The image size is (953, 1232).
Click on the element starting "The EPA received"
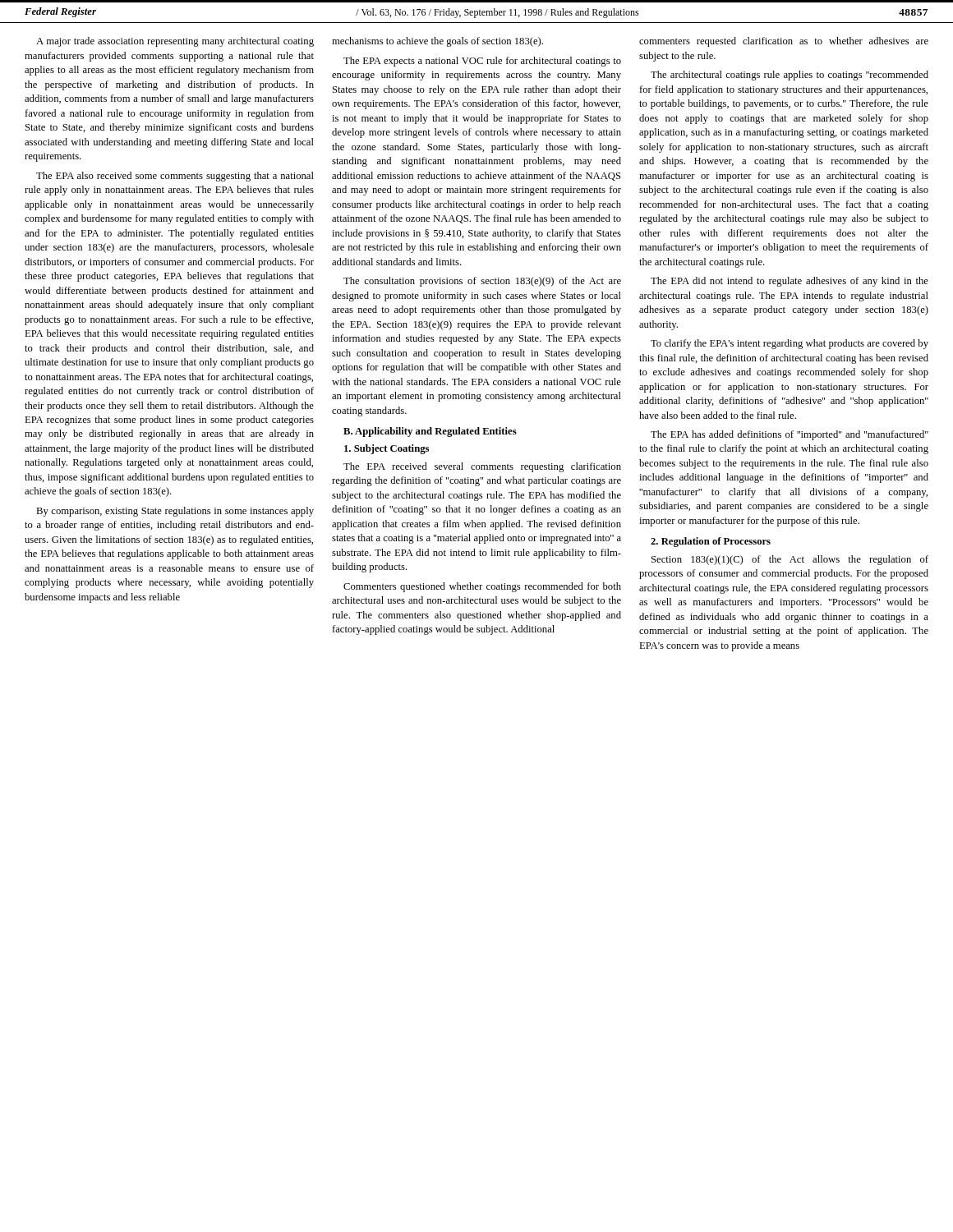tap(476, 549)
